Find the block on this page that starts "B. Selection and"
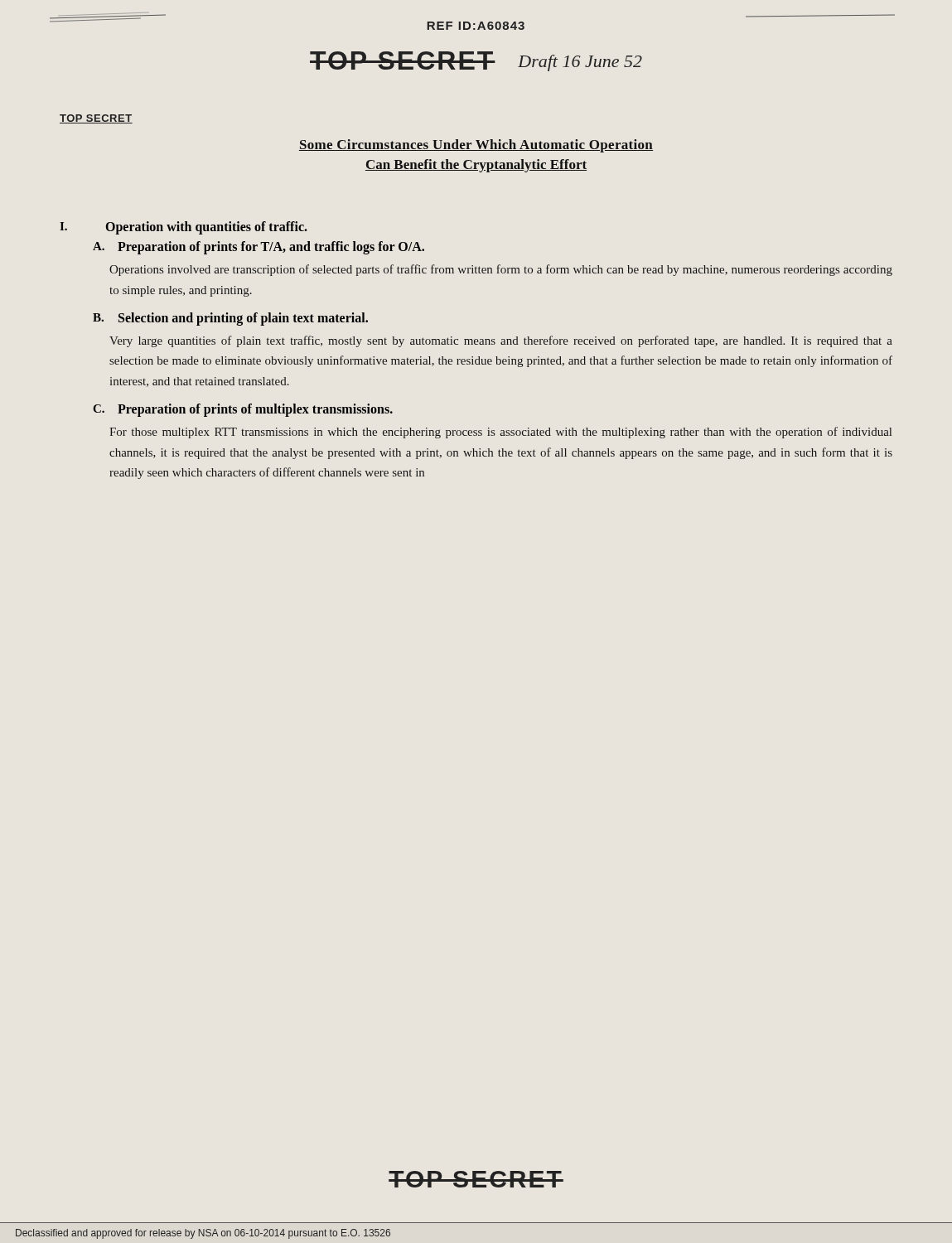The height and width of the screenshot is (1243, 952). click(230, 319)
